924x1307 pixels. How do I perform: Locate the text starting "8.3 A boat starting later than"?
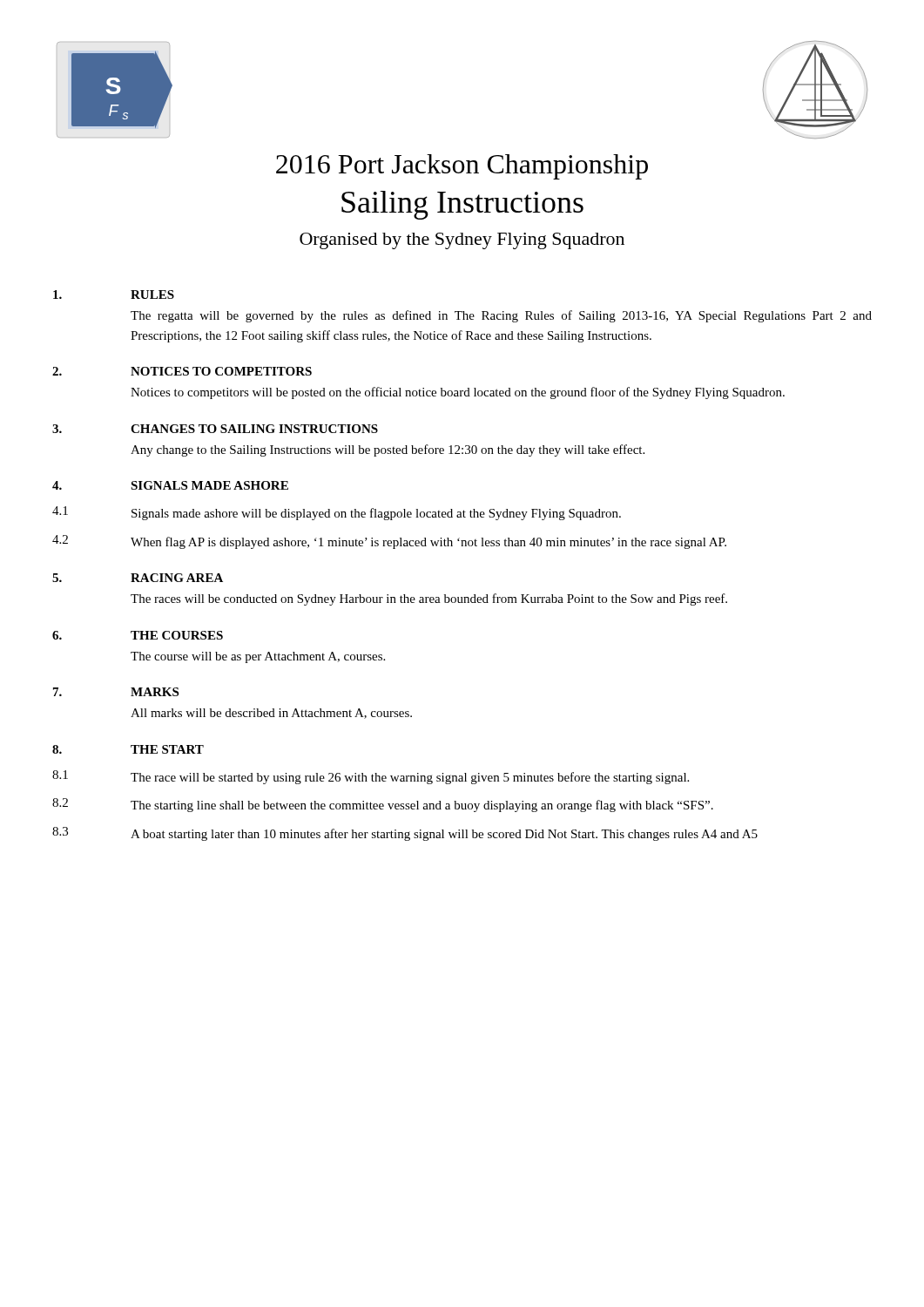click(462, 834)
